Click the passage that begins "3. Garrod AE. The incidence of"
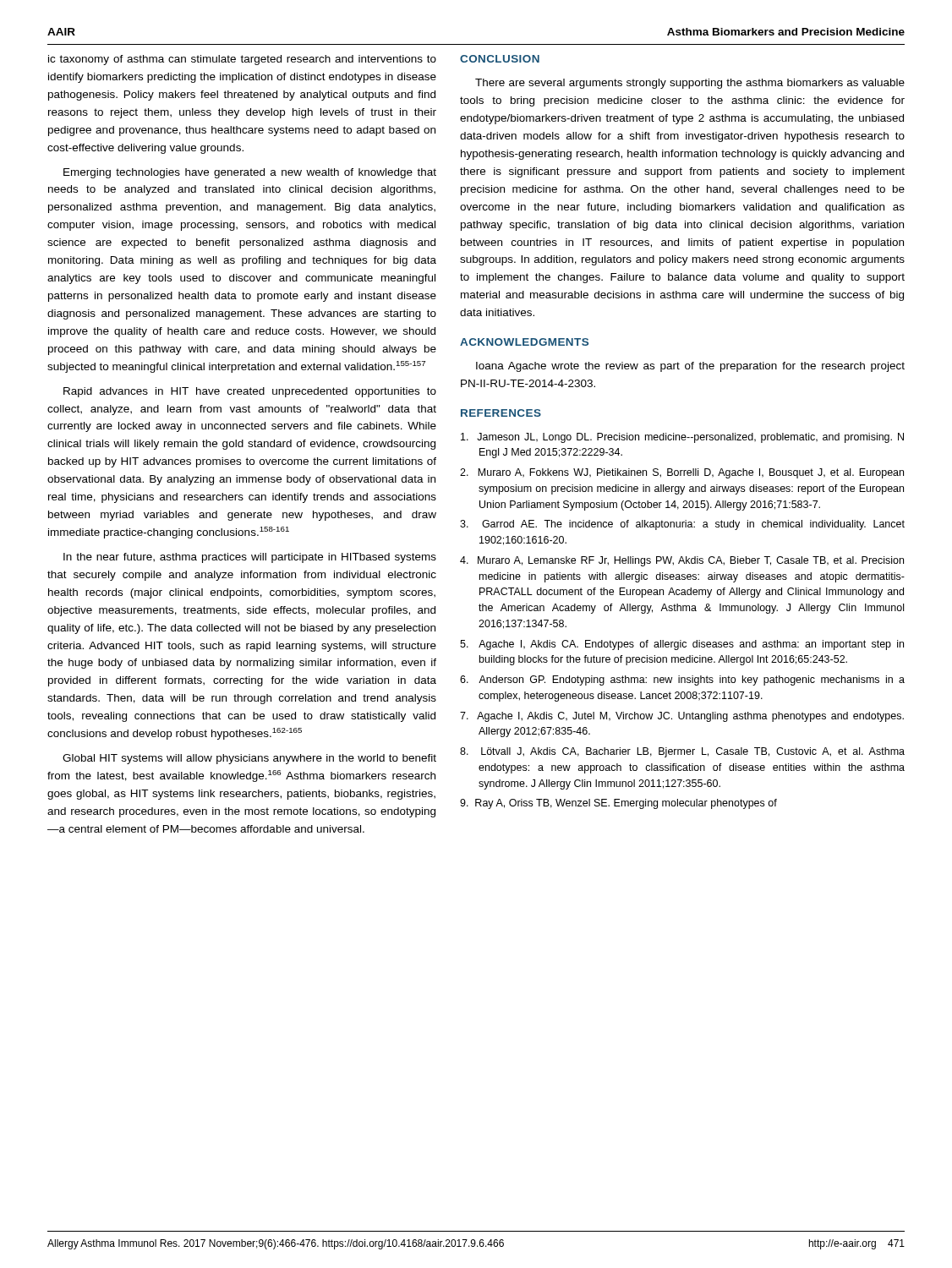 click(x=682, y=533)
